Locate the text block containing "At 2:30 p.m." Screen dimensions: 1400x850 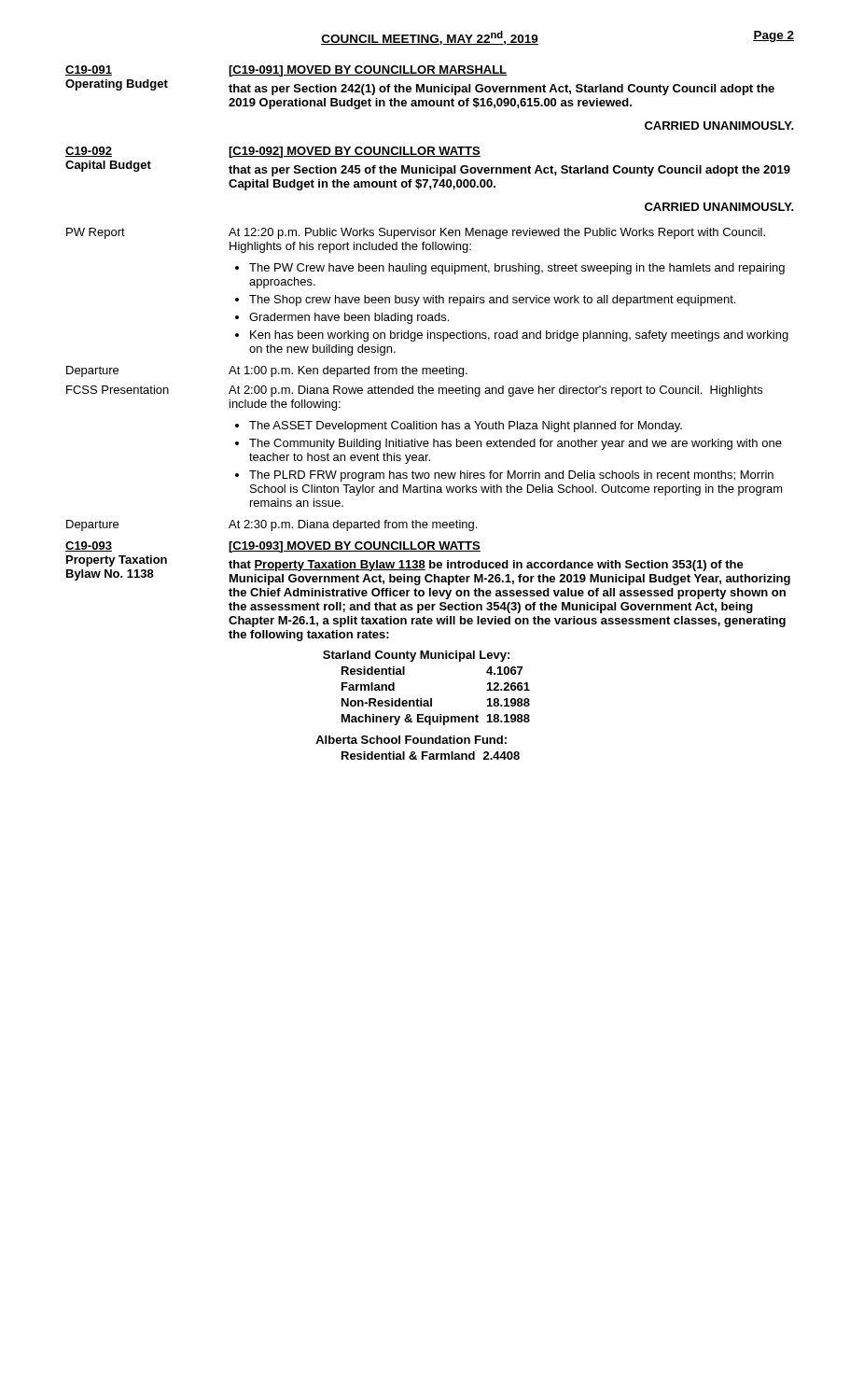click(353, 524)
